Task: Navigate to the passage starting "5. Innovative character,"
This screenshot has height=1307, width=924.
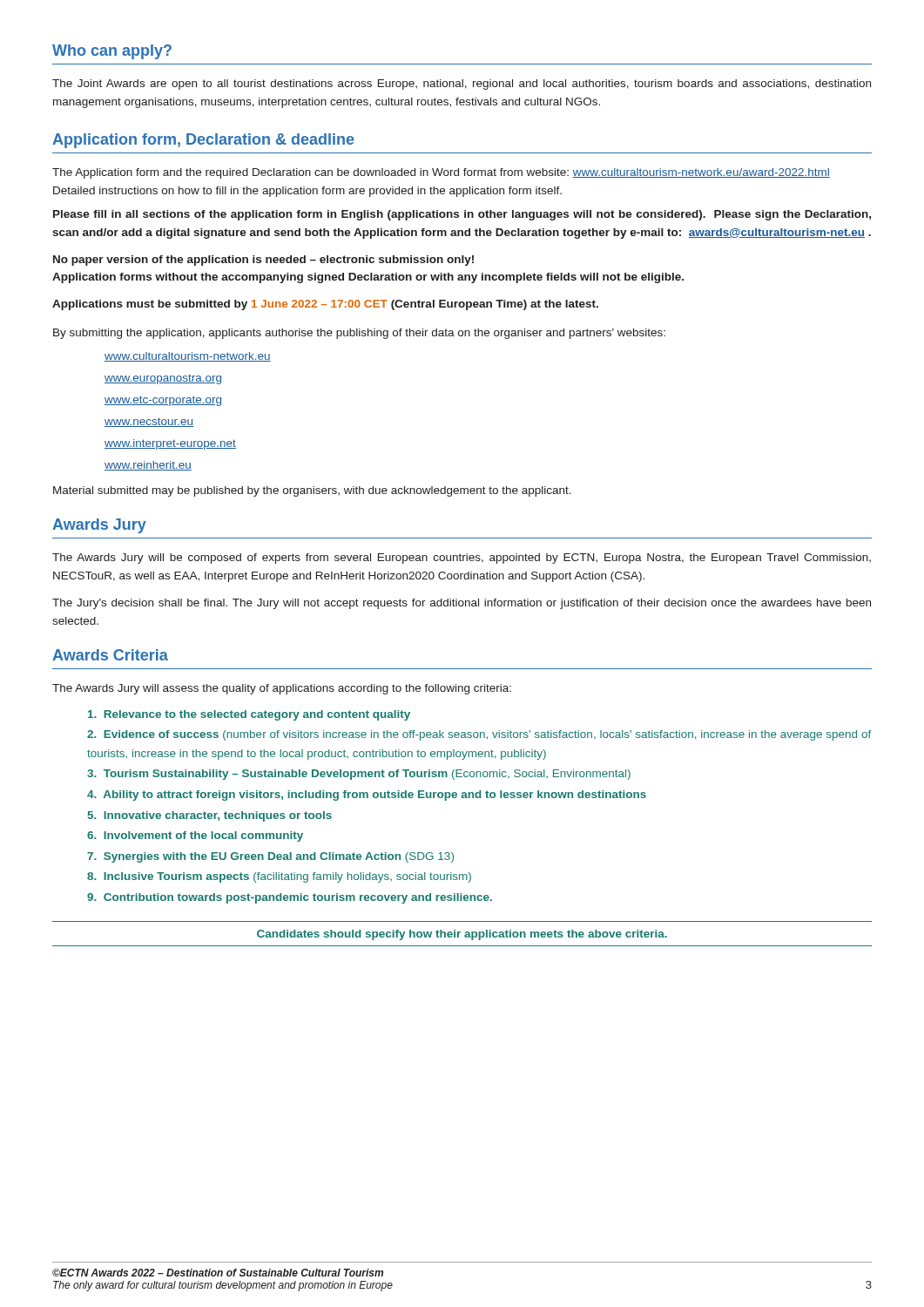Action: tap(210, 815)
